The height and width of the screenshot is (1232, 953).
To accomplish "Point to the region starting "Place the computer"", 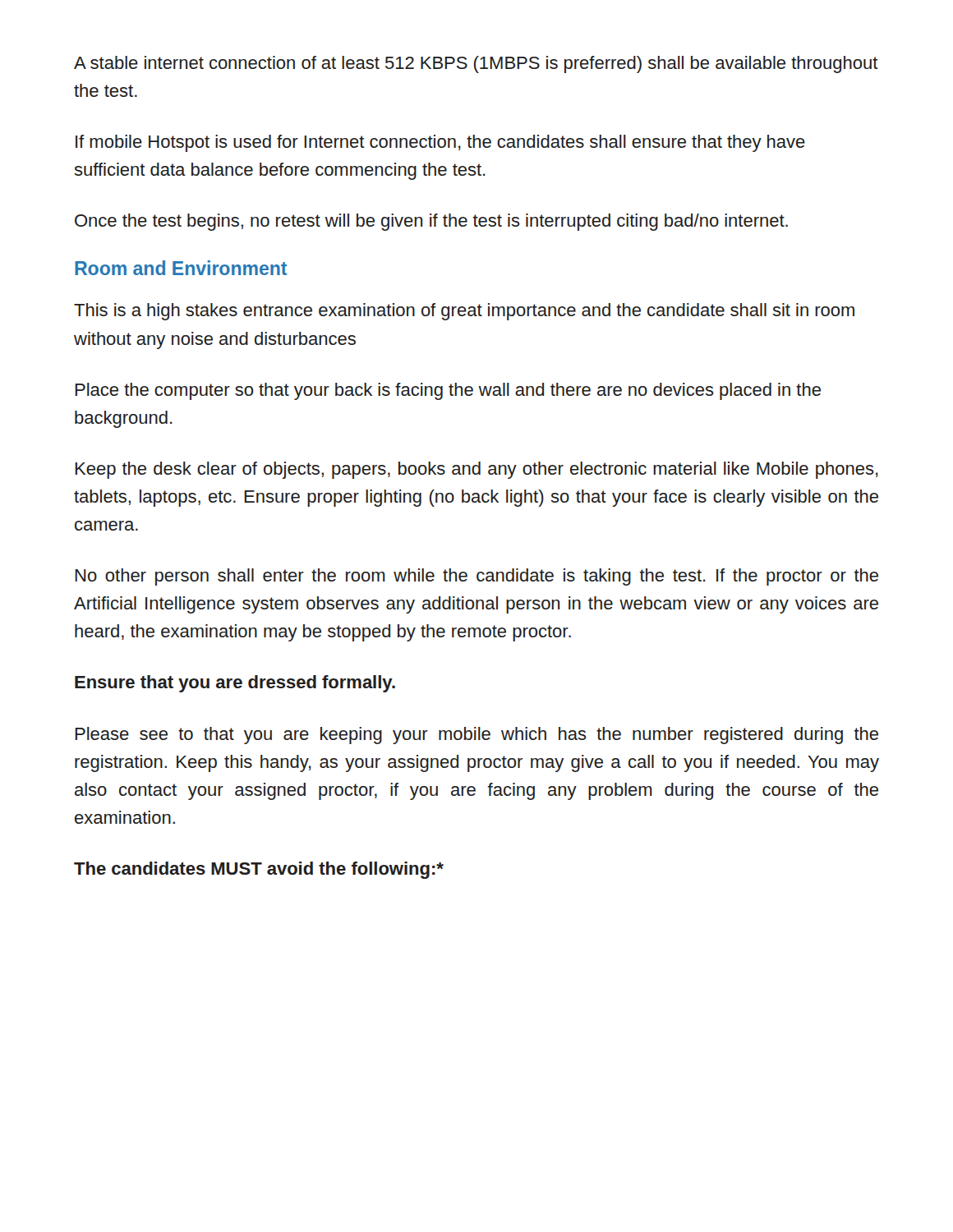I will (448, 403).
